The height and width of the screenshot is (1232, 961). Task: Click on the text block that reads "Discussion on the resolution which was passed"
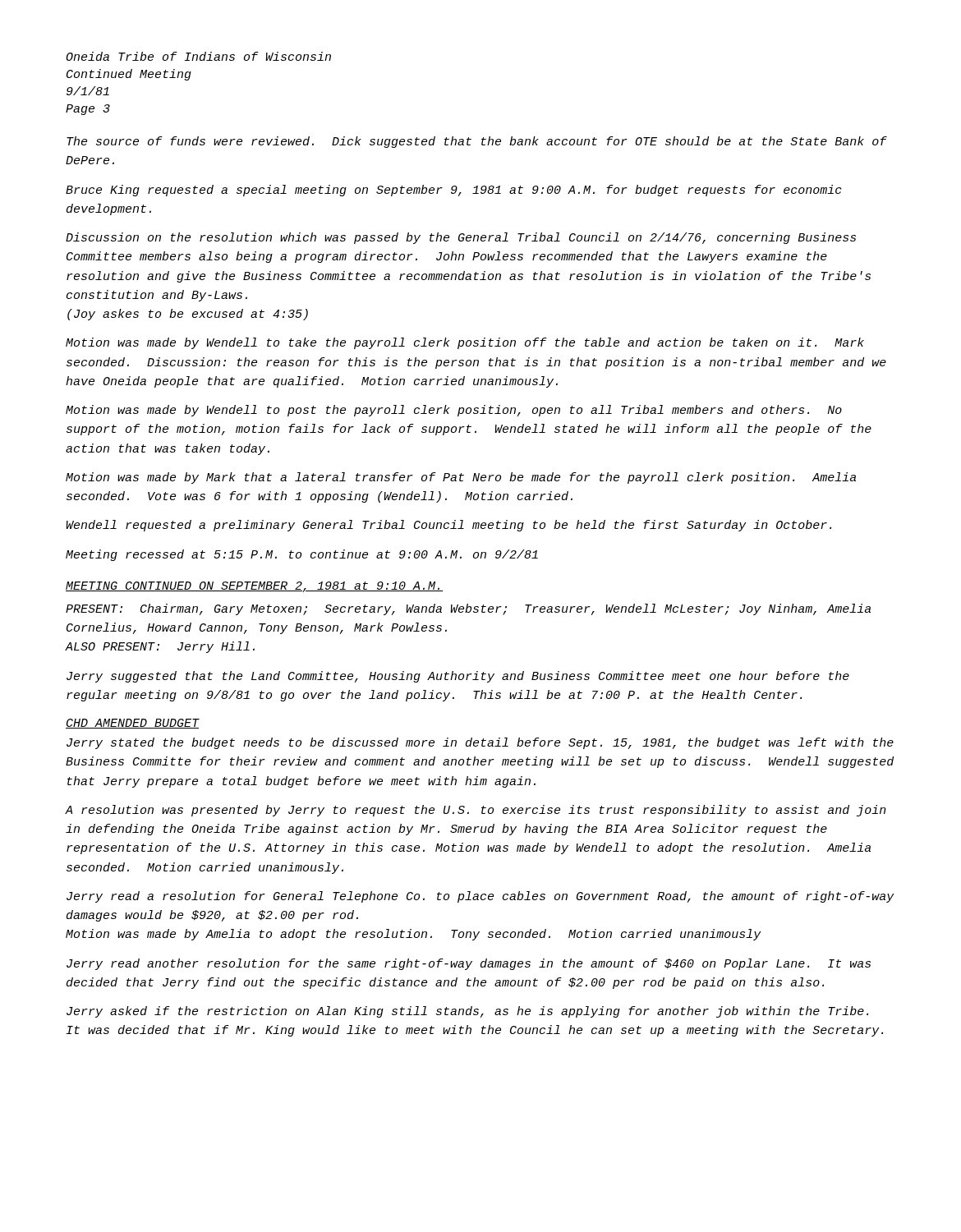click(x=469, y=277)
